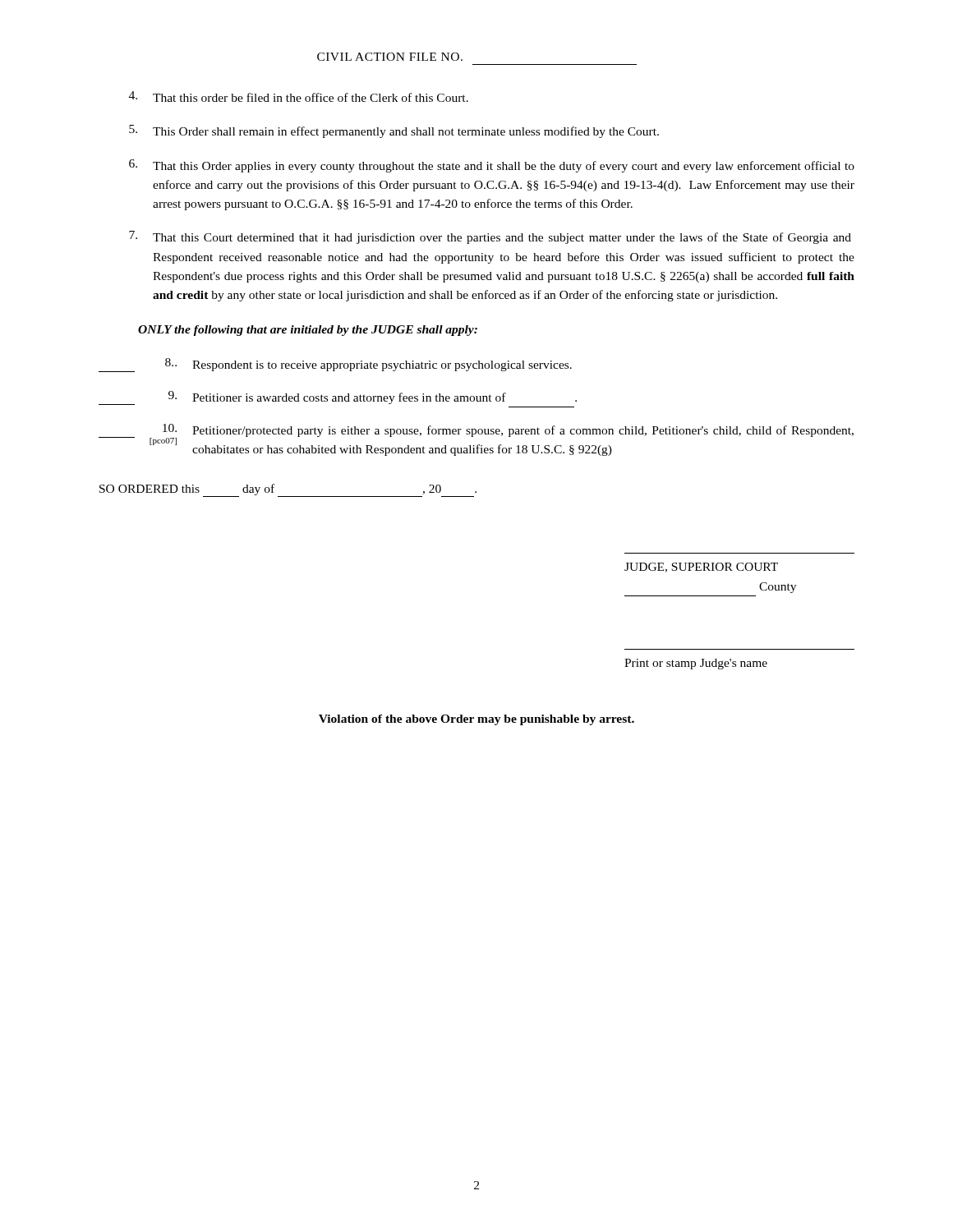Where is the passage that starts "Violation of the above Order may"?
Screen dimensions: 1232x953
point(476,718)
